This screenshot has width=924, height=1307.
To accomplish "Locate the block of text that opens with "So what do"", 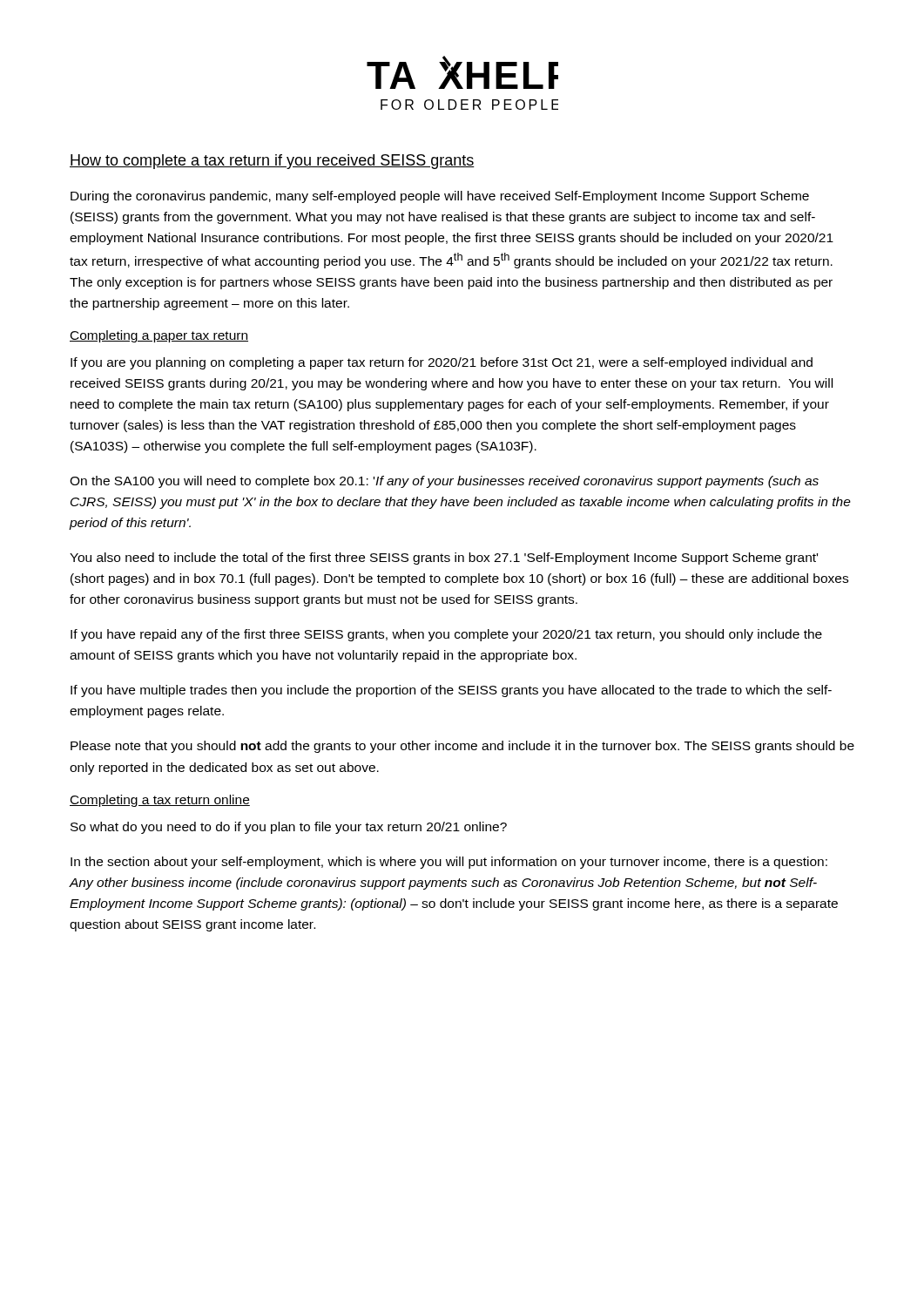I will [x=288, y=826].
